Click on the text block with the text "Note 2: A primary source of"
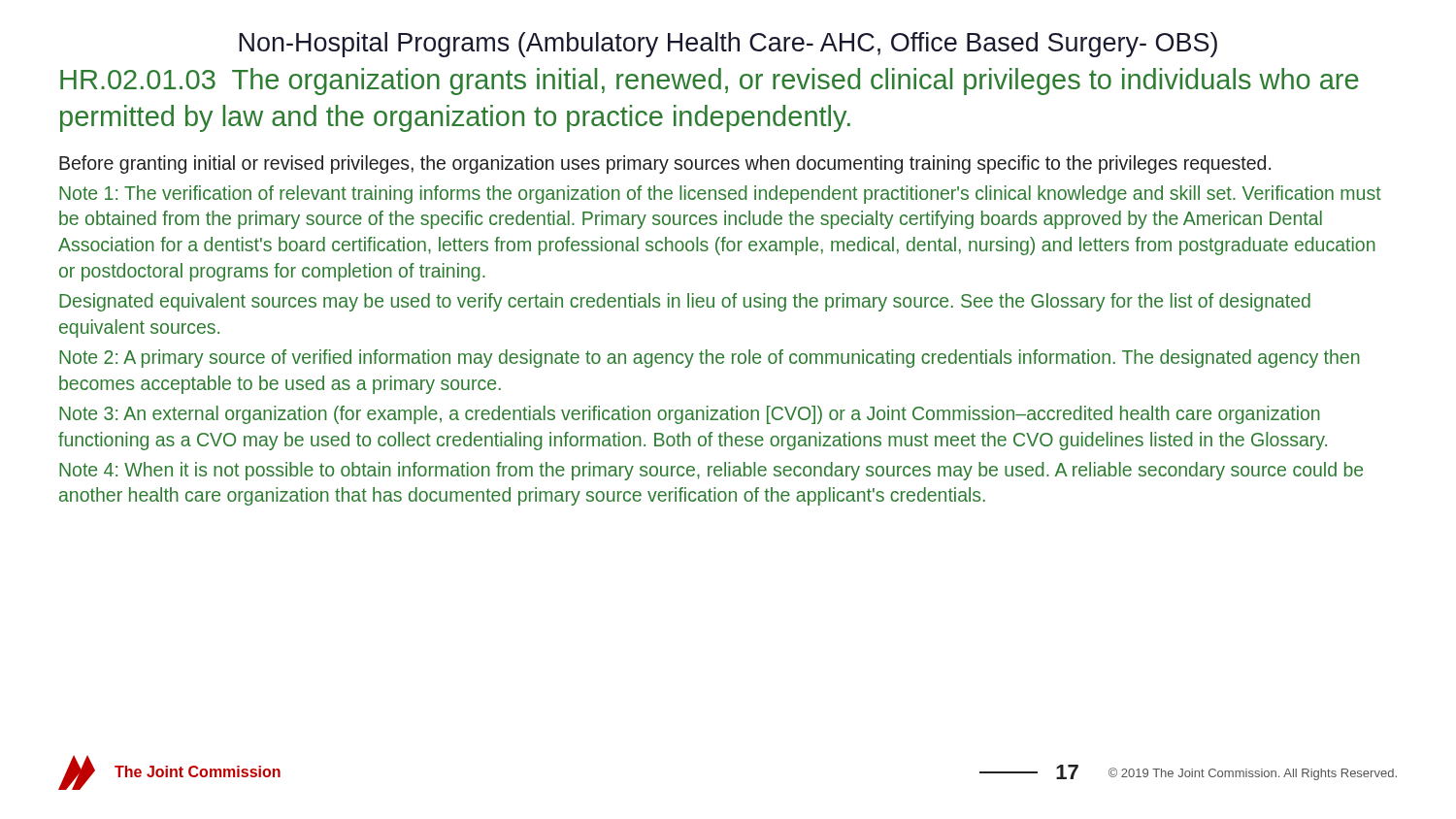 (x=728, y=371)
